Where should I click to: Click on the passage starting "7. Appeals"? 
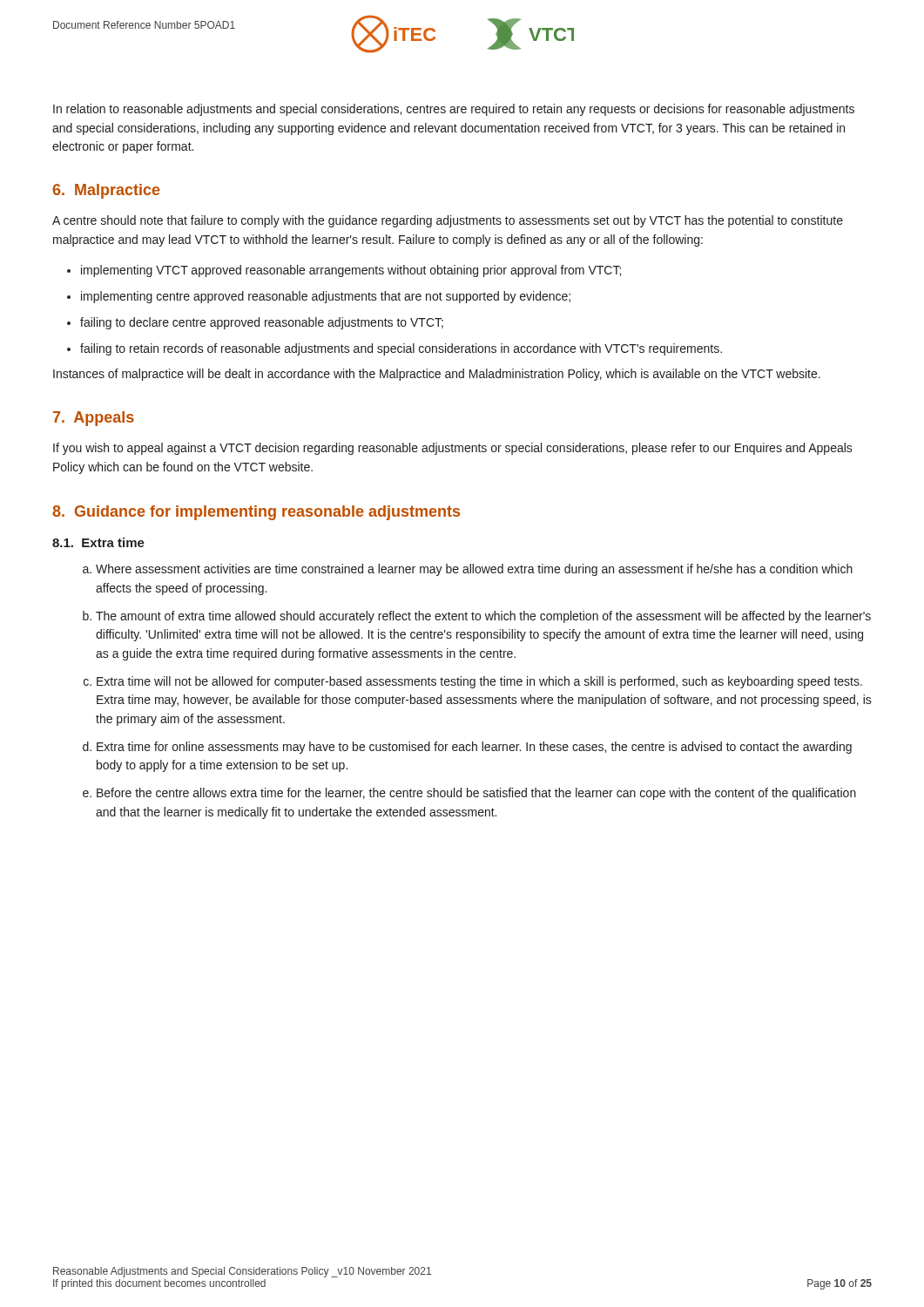click(93, 417)
